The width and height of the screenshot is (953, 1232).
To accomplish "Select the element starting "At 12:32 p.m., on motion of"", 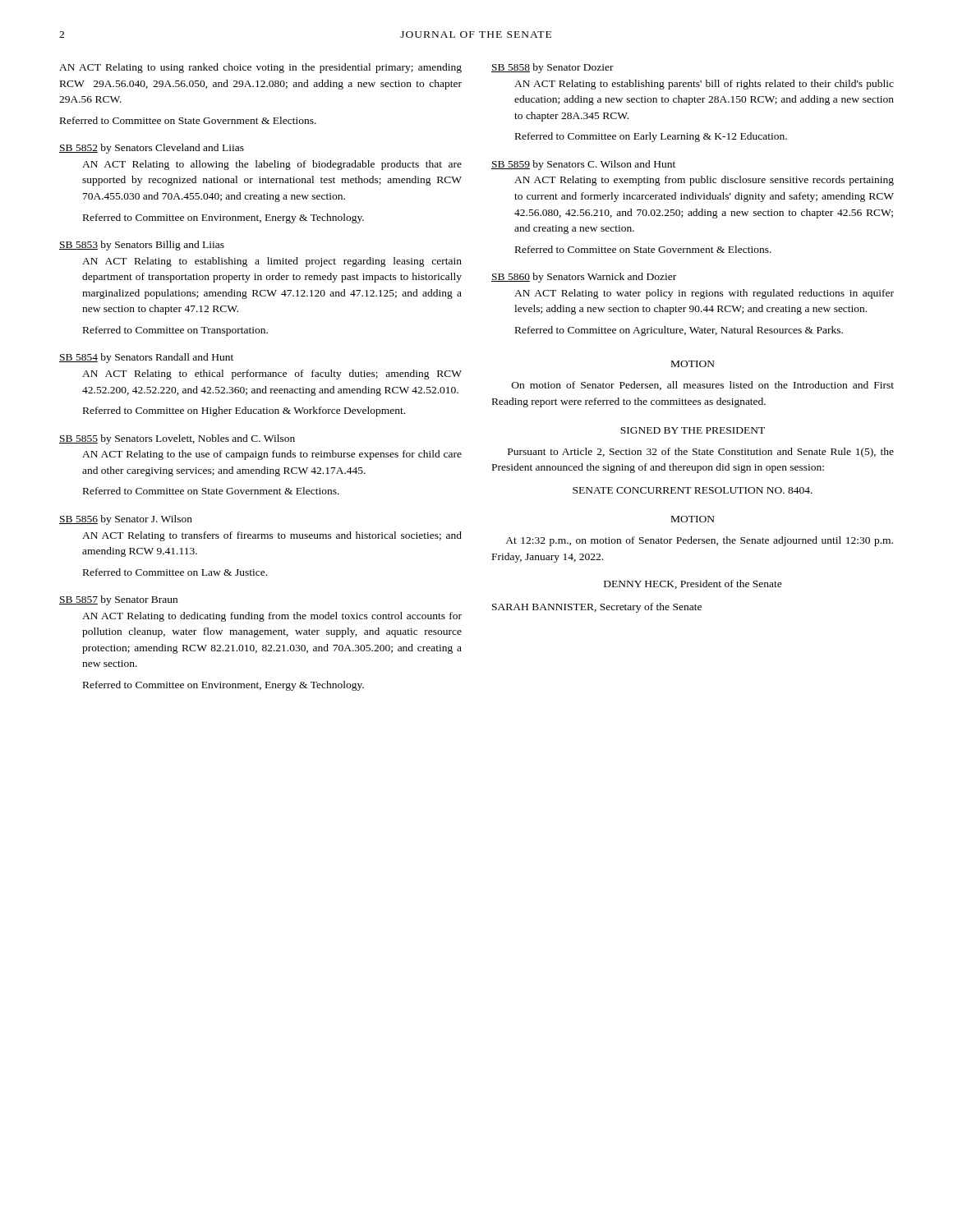I will (x=693, y=548).
